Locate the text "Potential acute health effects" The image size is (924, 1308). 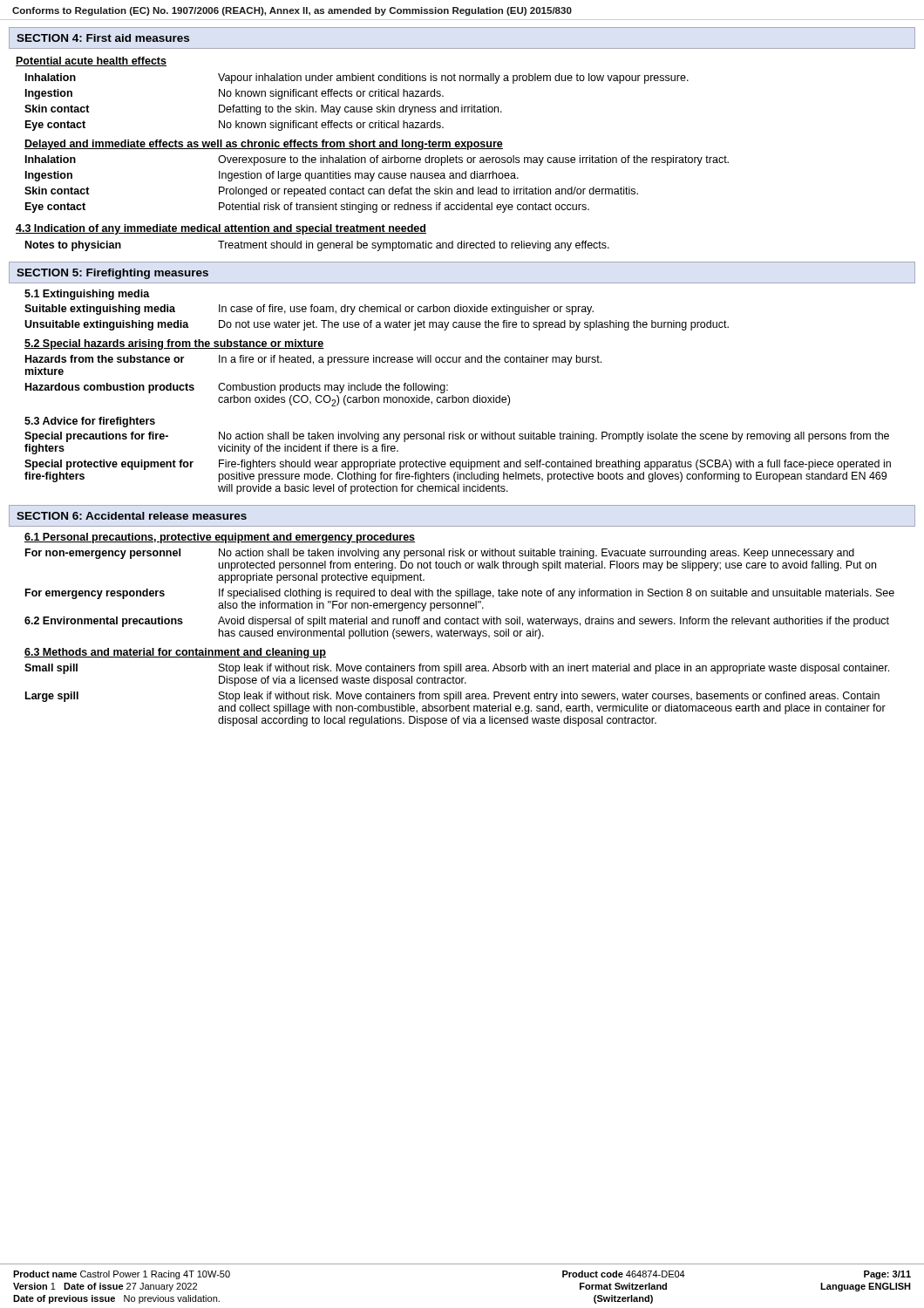click(x=91, y=61)
